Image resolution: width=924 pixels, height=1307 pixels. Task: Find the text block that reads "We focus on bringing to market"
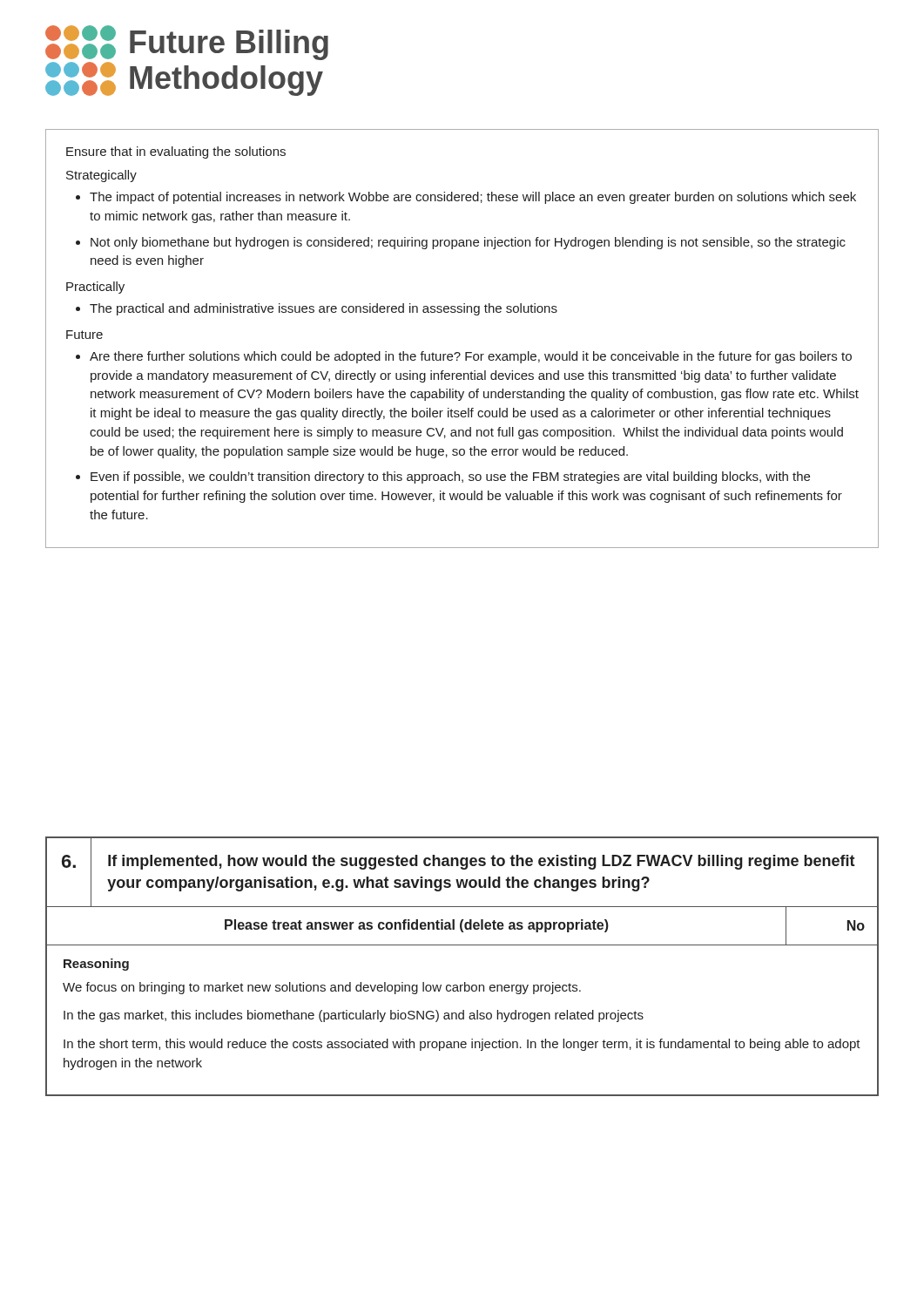(x=322, y=987)
